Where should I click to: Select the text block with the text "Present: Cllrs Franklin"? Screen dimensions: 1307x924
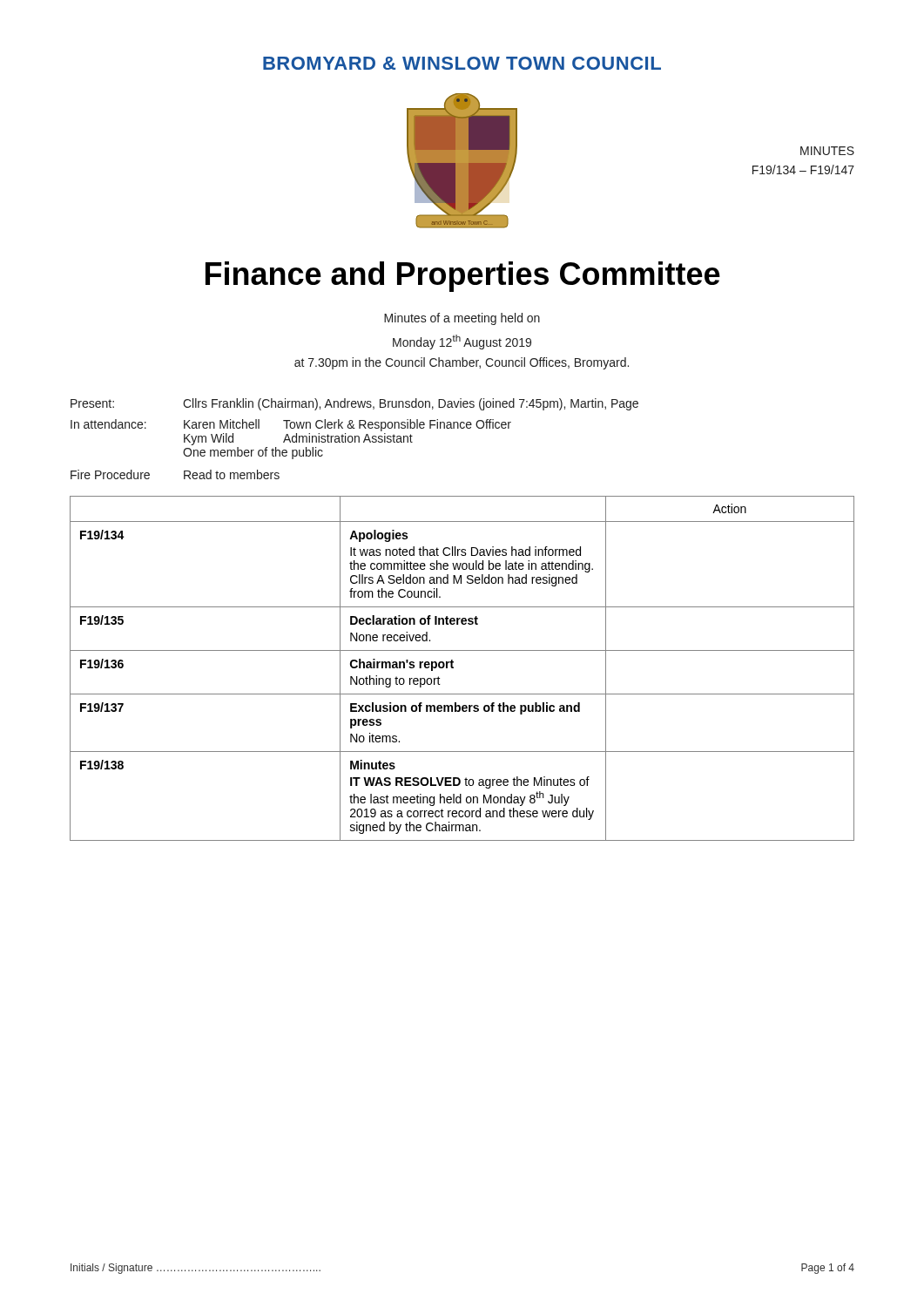[x=462, y=428]
